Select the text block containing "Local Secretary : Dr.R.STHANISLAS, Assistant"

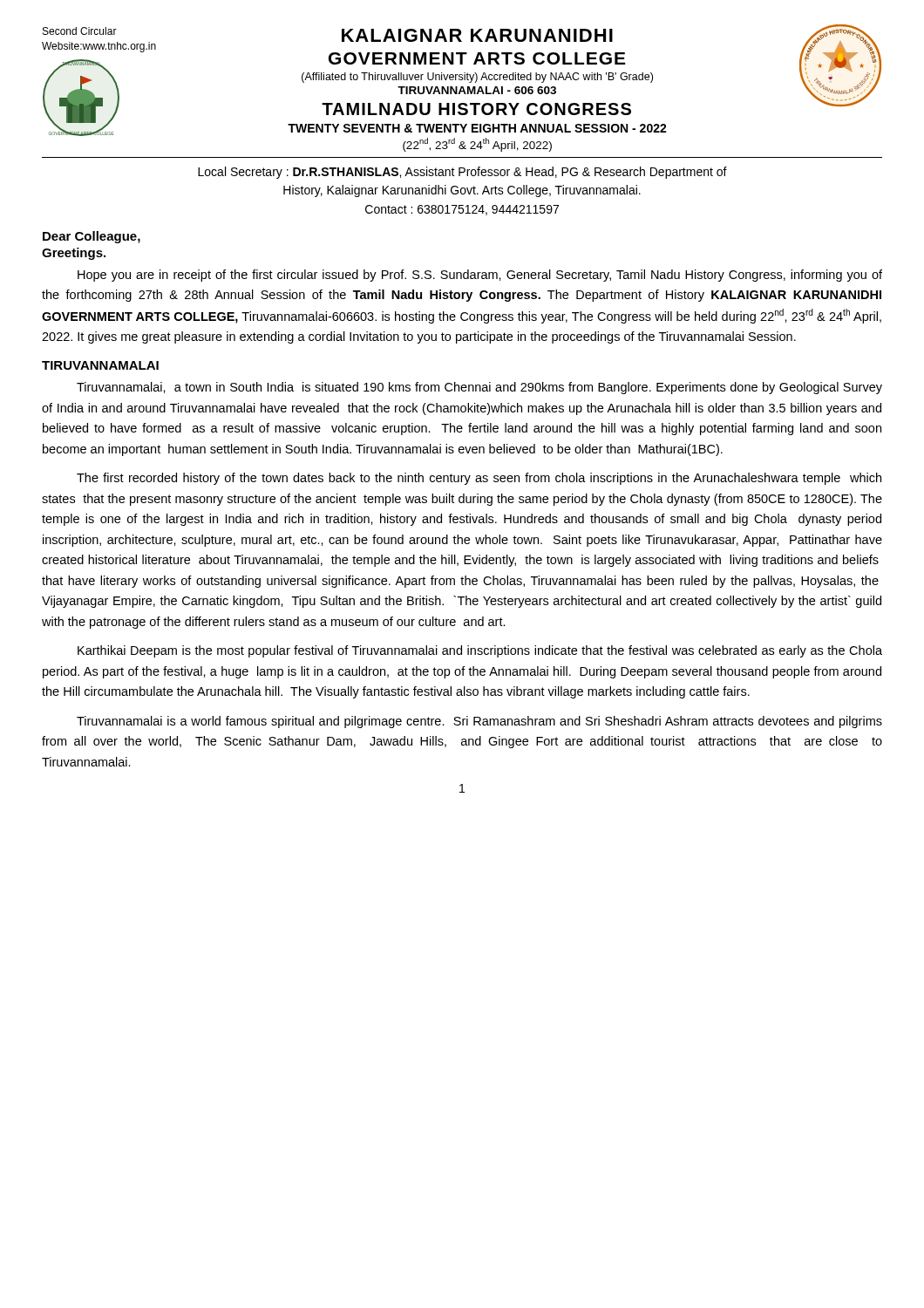click(462, 190)
